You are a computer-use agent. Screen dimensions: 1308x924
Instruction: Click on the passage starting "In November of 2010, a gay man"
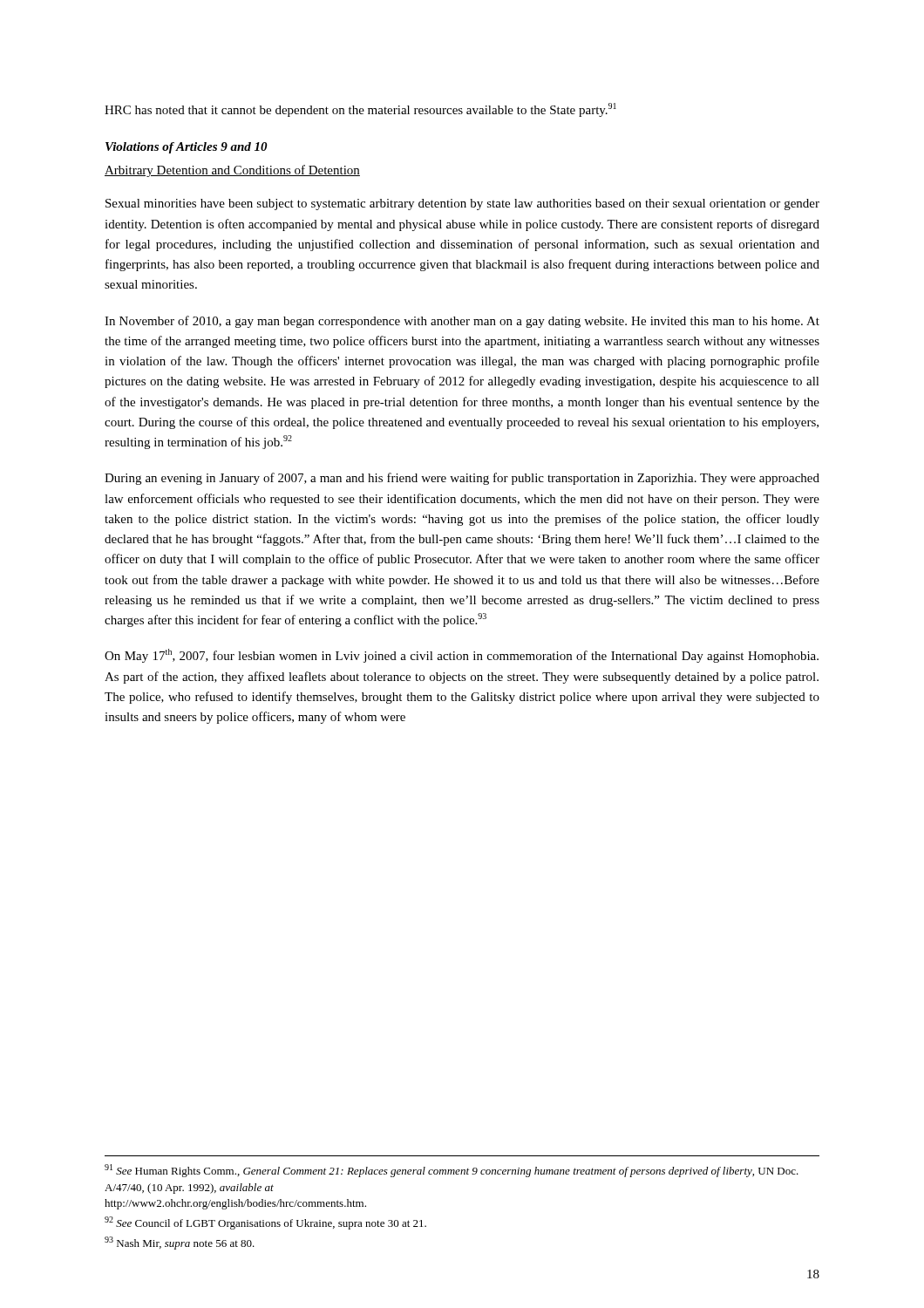point(462,382)
